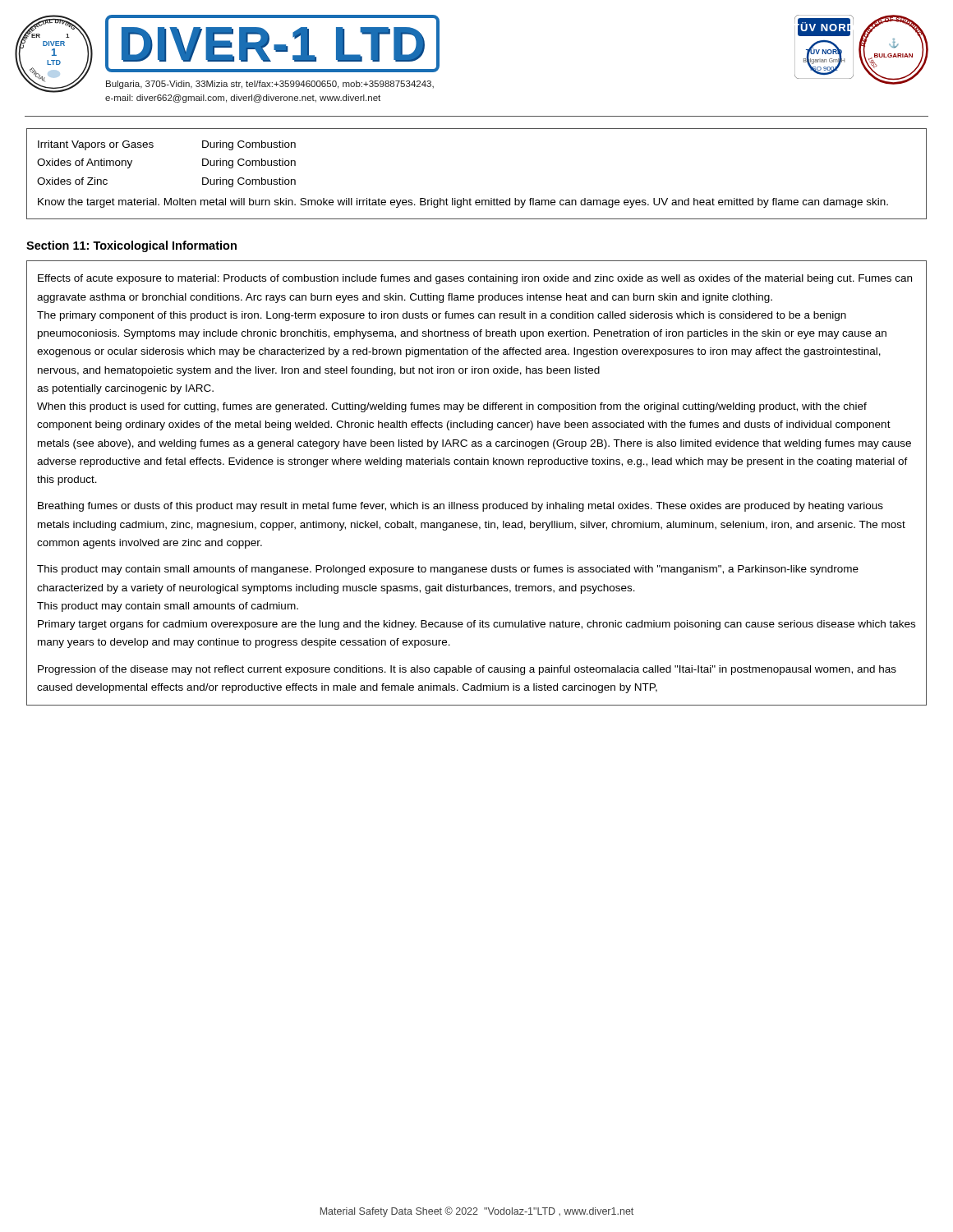
Task: Select the element starting "Section 11: Toxicological Information"
Action: (132, 246)
